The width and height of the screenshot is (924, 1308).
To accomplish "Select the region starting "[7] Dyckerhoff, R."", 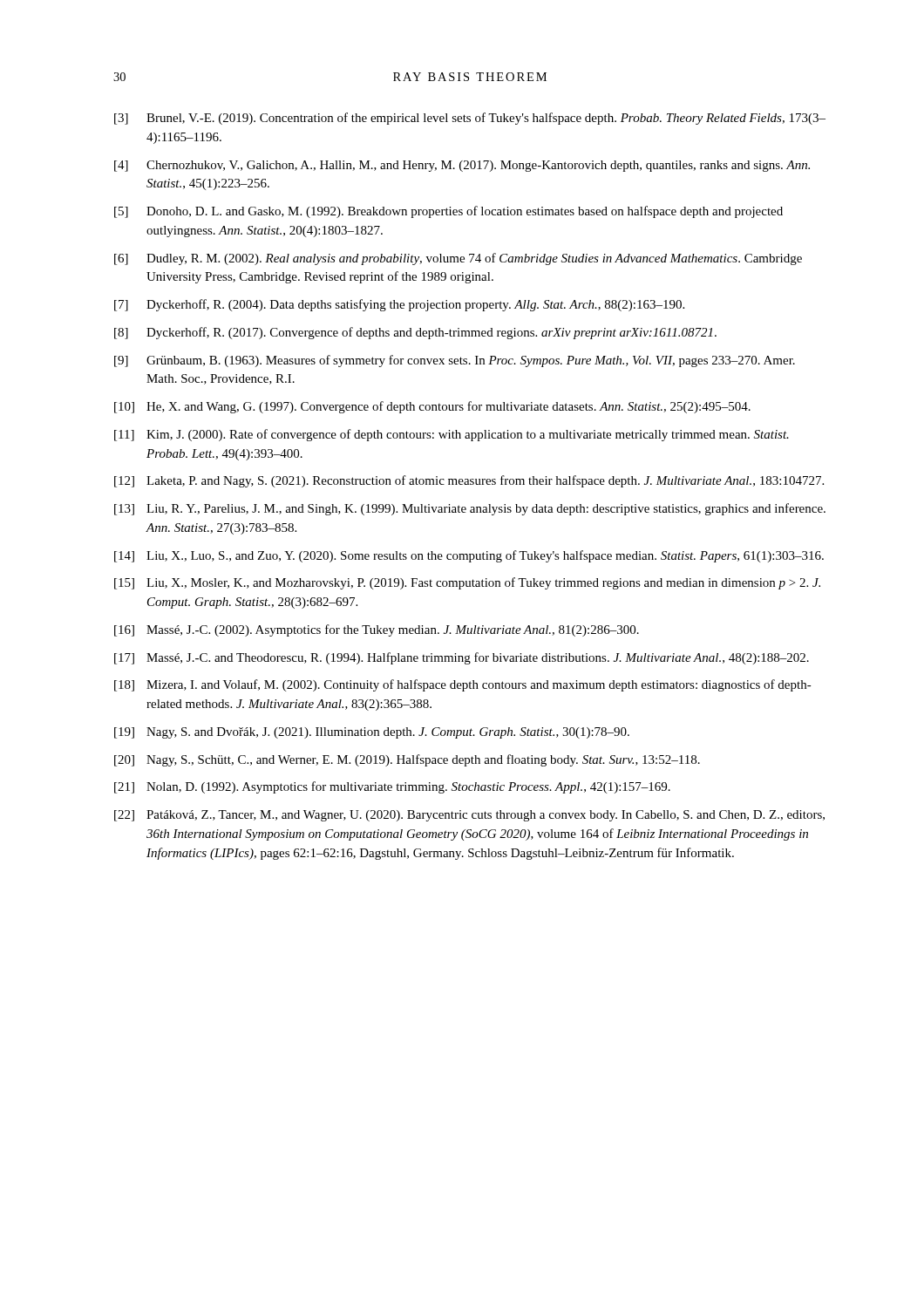I will [471, 305].
